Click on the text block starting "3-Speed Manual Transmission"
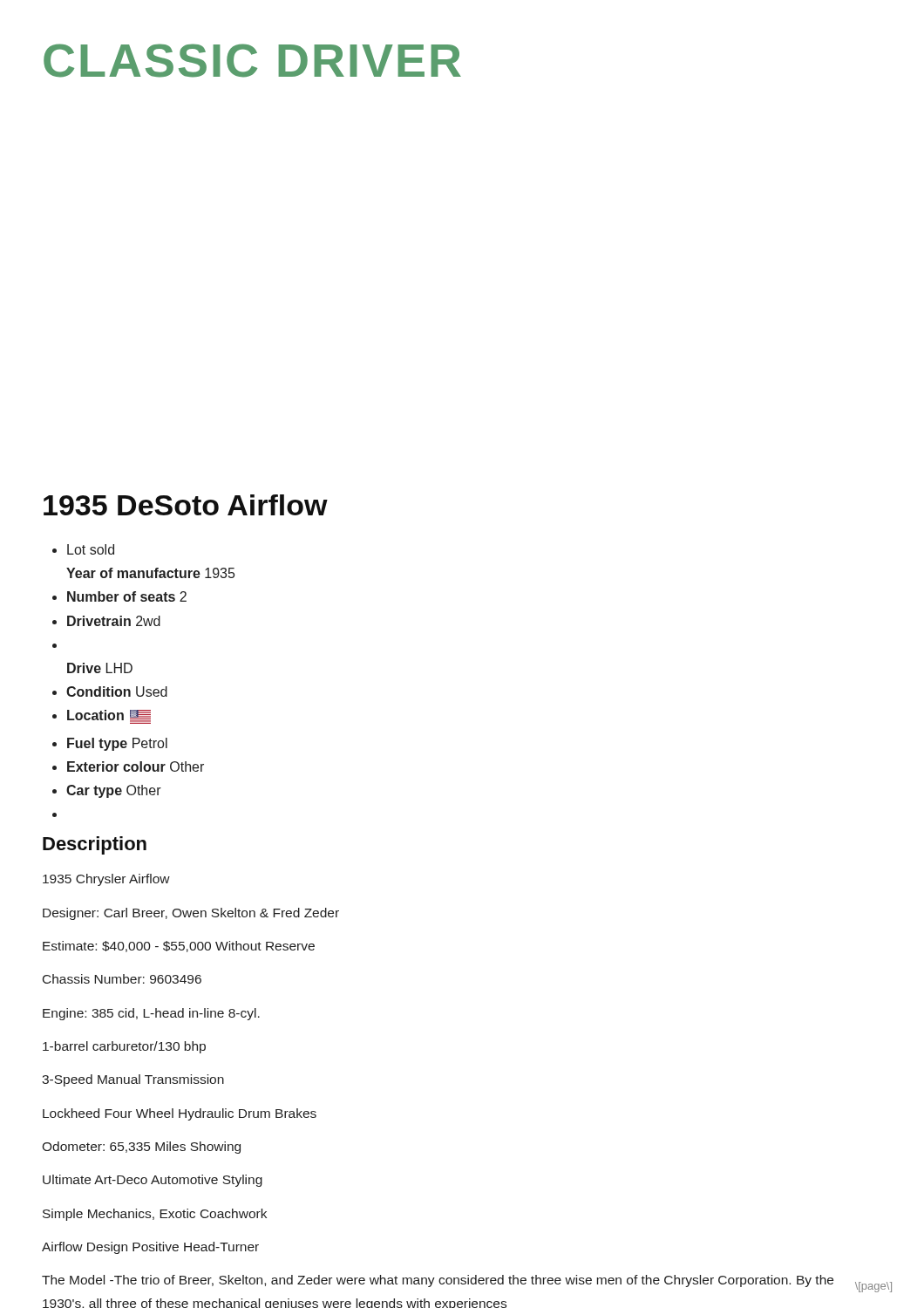Viewport: 924px width, 1308px height. point(133,1080)
